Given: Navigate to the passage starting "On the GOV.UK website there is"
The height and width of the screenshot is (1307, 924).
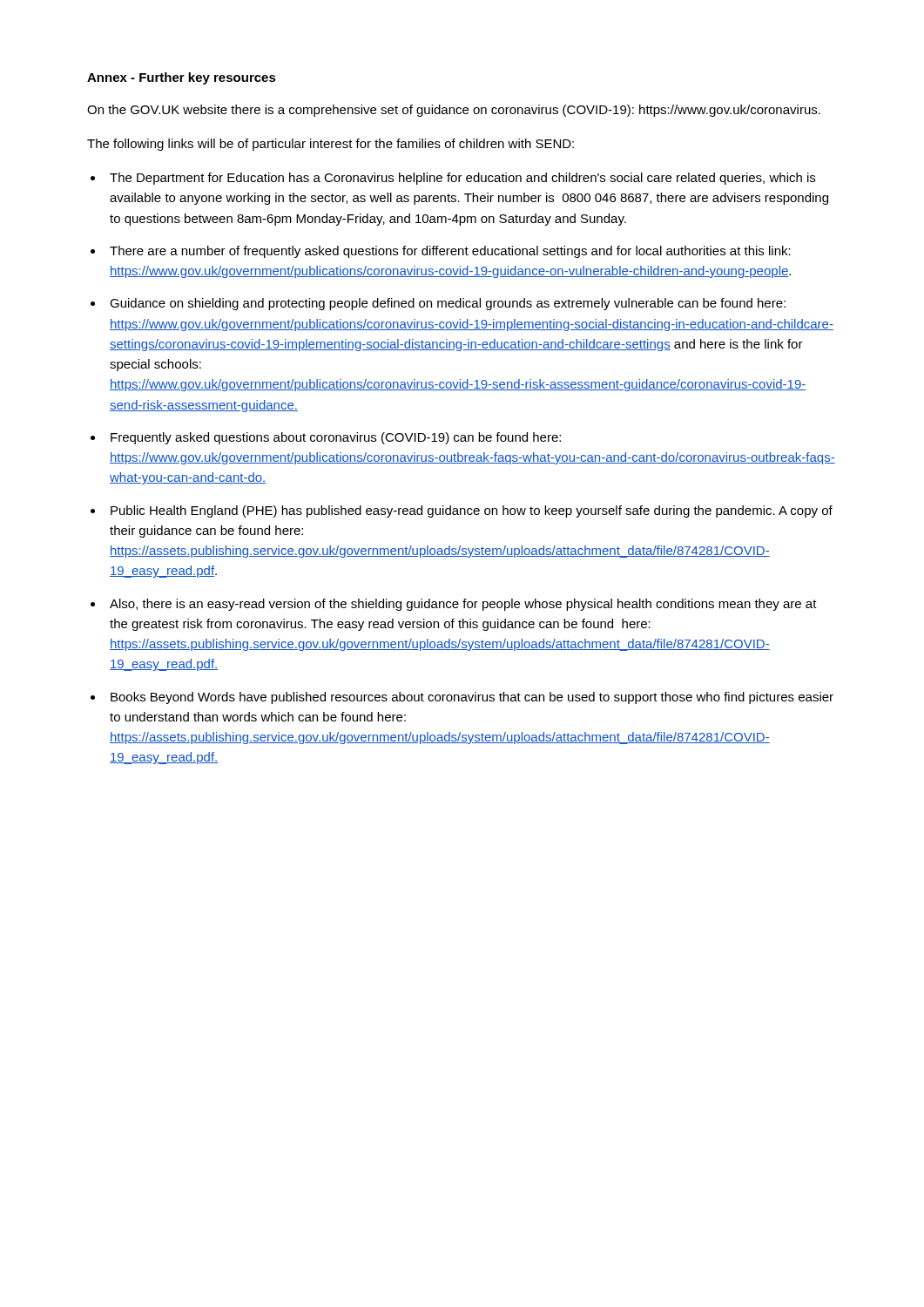Looking at the screenshot, I should [454, 109].
